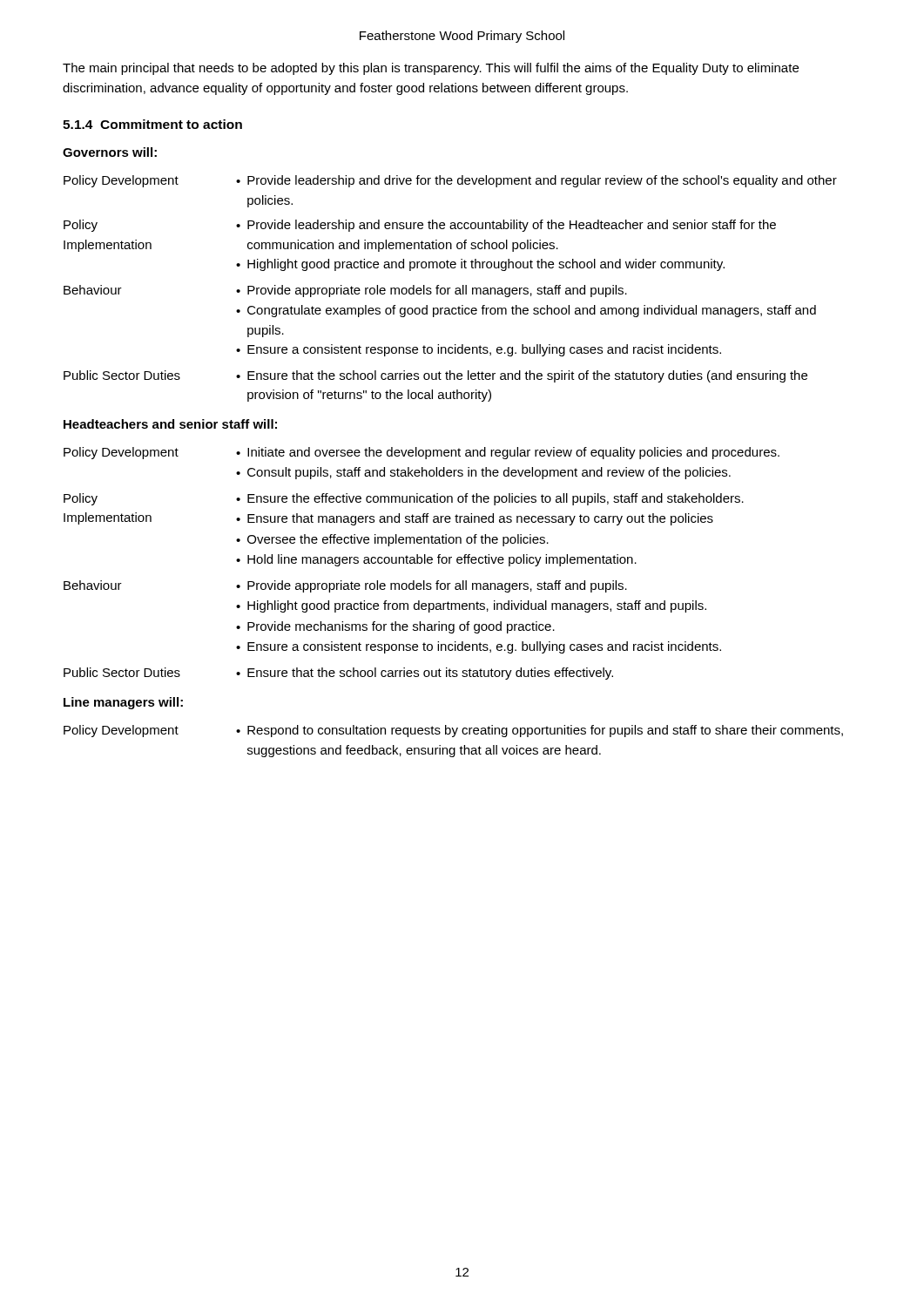Find the block on this page that starts "PolicyImplementation Provide leadership and ensure the accountability"
The image size is (924, 1307).
coord(462,245)
